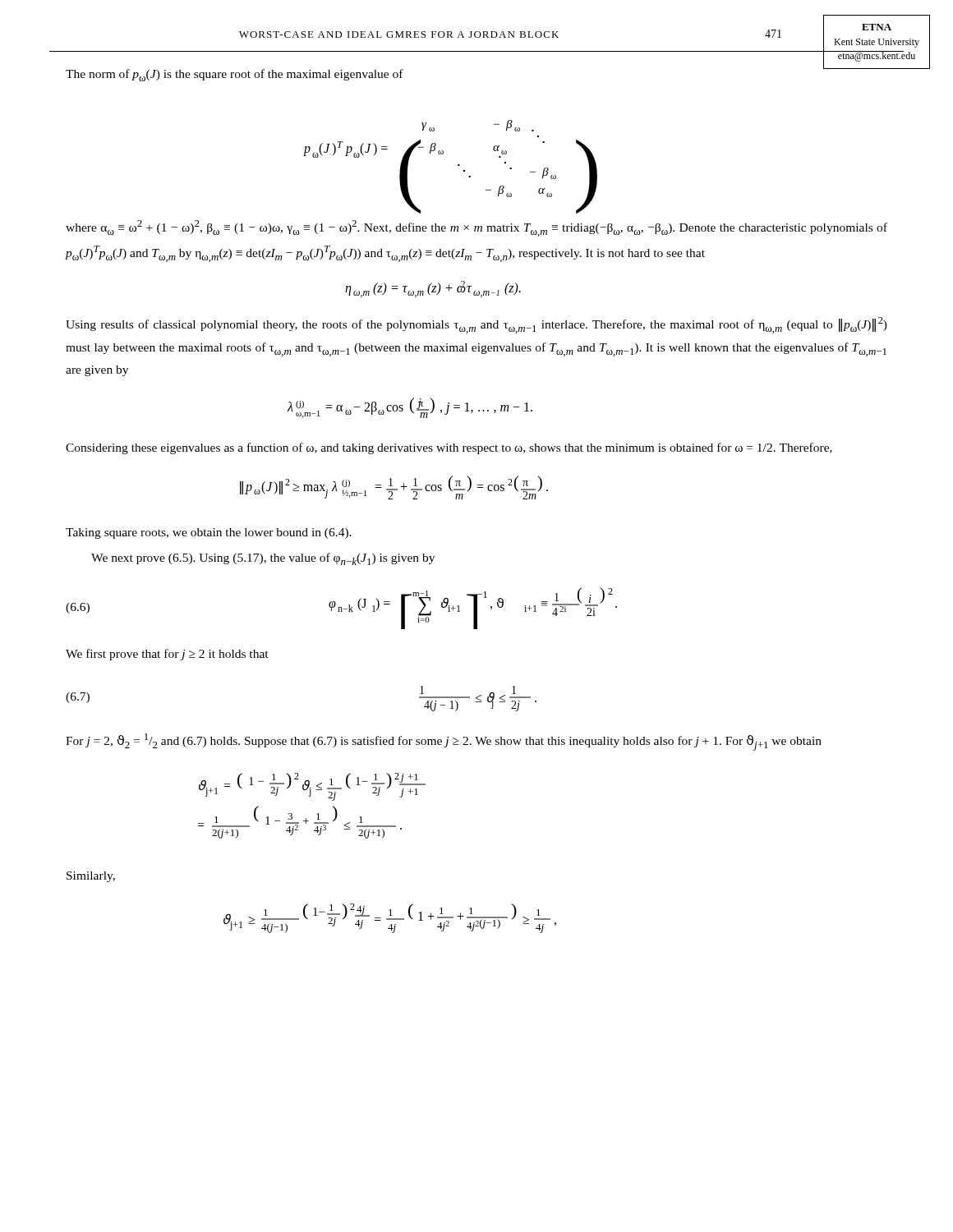The height and width of the screenshot is (1232, 953).
Task: Click on the text block starting "We first prove"
Action: [x=167, y=654]
